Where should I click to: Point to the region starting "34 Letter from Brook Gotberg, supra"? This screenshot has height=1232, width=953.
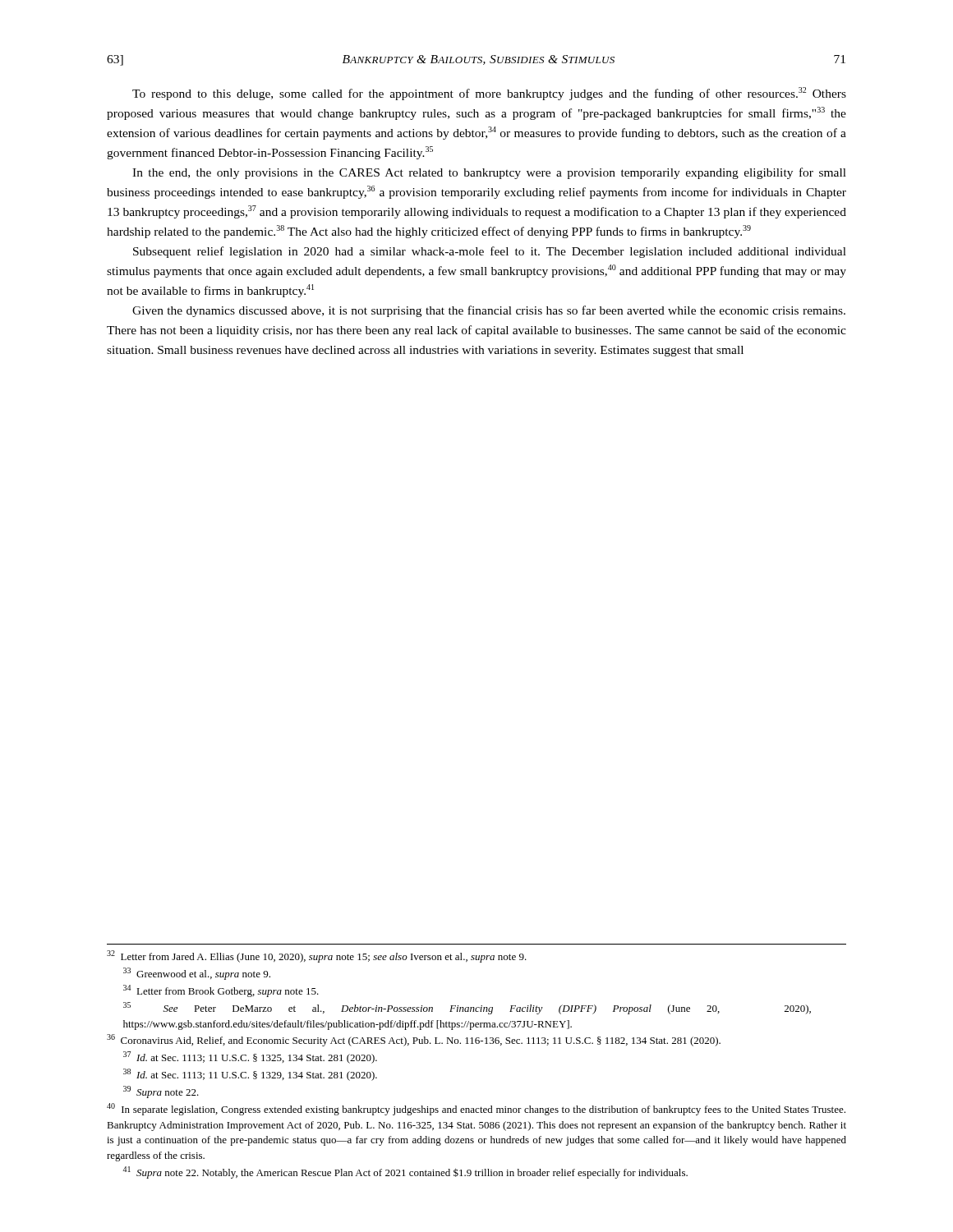click(221, 990)
